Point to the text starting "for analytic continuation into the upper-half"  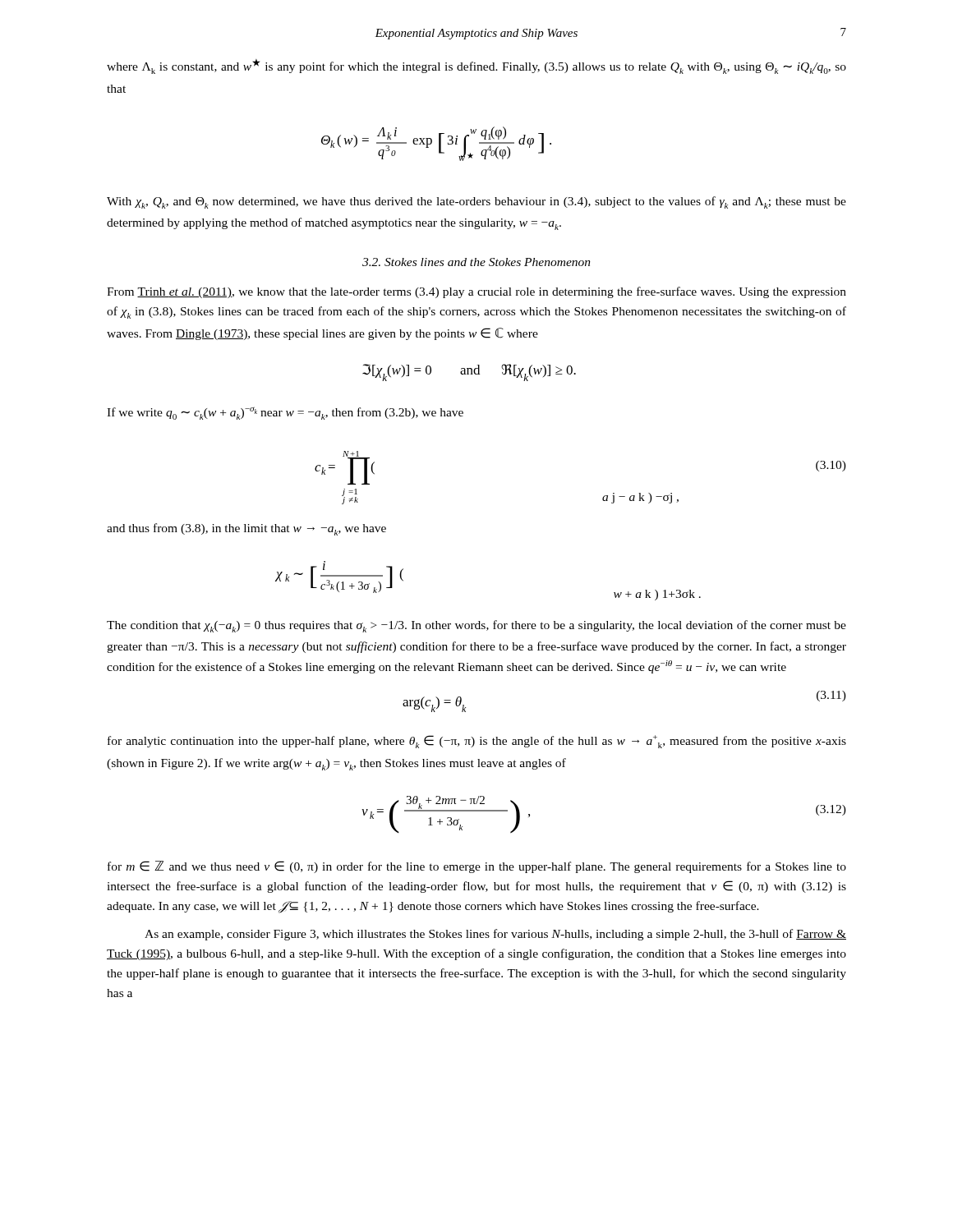[476, 753]
